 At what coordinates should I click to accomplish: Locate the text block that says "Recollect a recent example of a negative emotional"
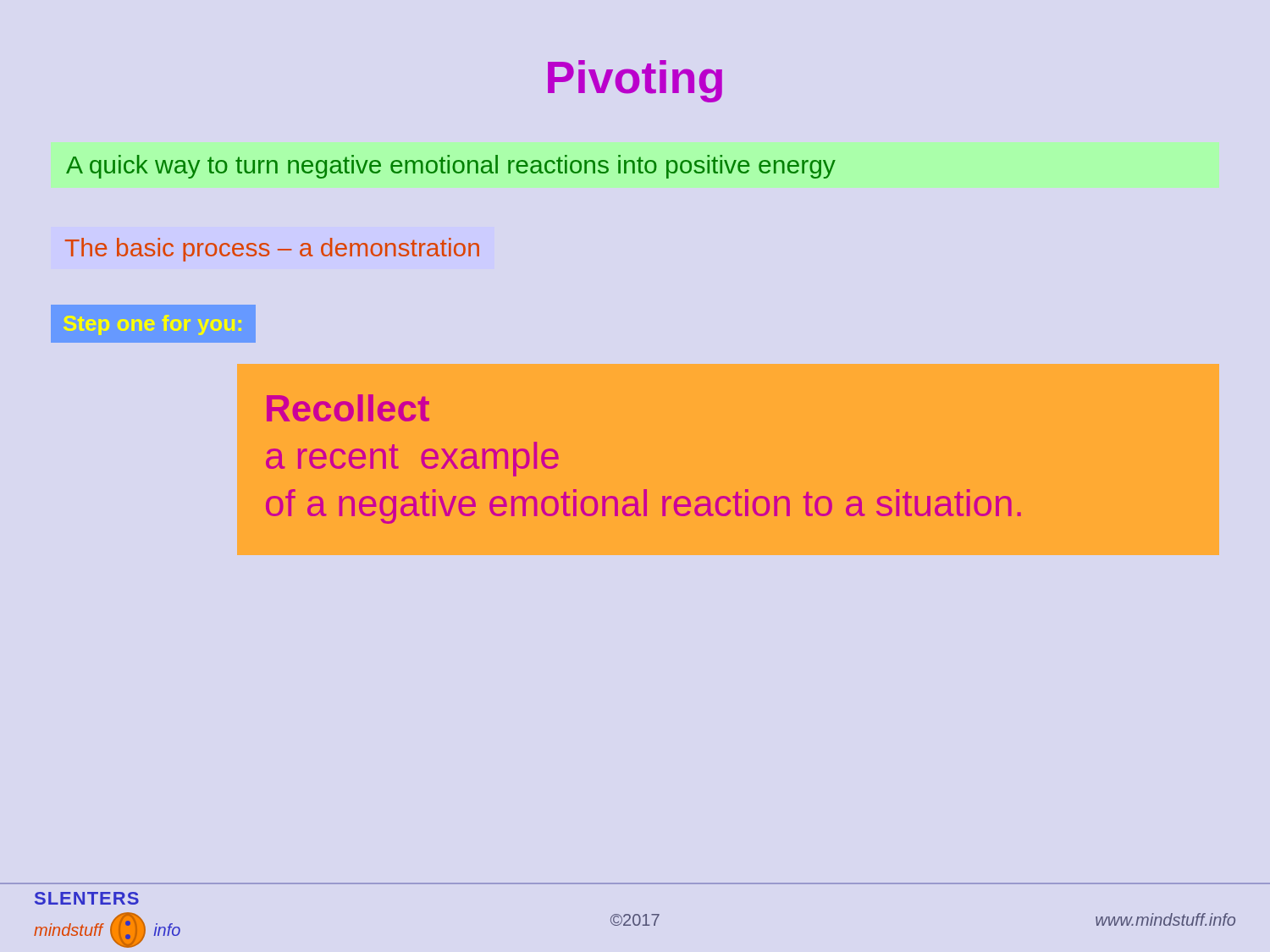coord(348,408)
